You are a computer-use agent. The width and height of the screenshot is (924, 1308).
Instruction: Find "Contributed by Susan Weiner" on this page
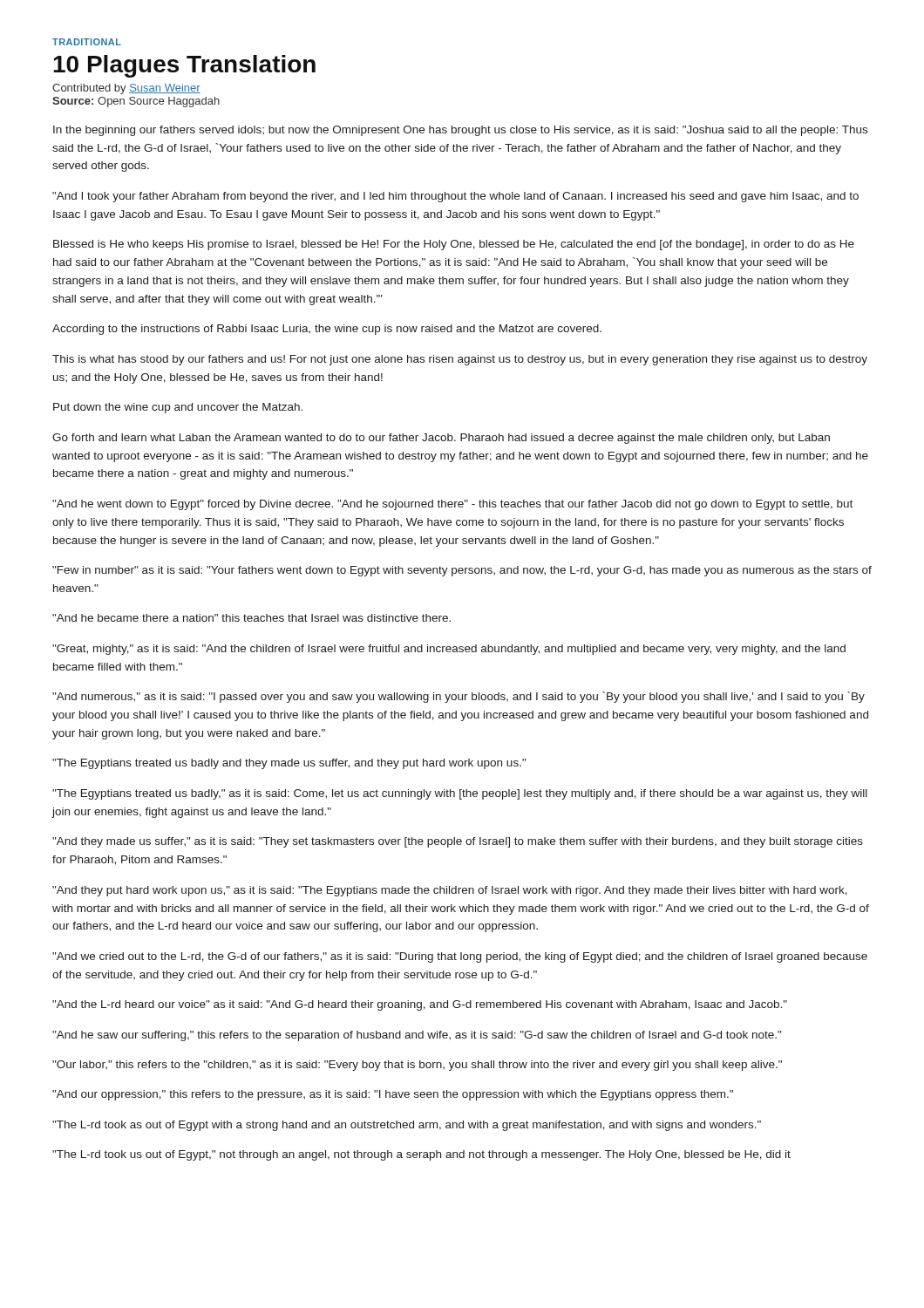(x=126, y=89)
